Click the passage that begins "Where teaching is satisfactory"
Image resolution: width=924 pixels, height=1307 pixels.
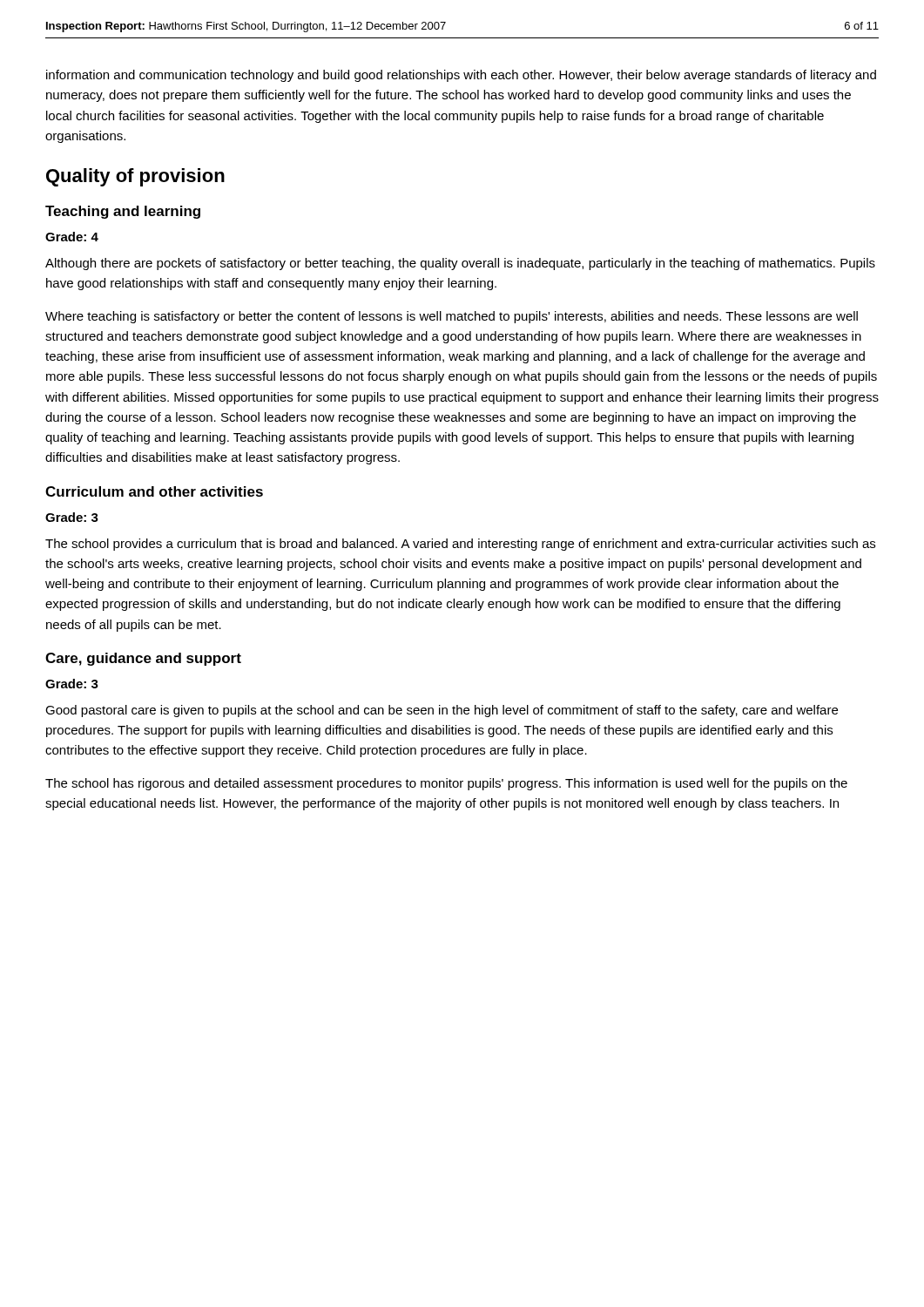(462, 386)
